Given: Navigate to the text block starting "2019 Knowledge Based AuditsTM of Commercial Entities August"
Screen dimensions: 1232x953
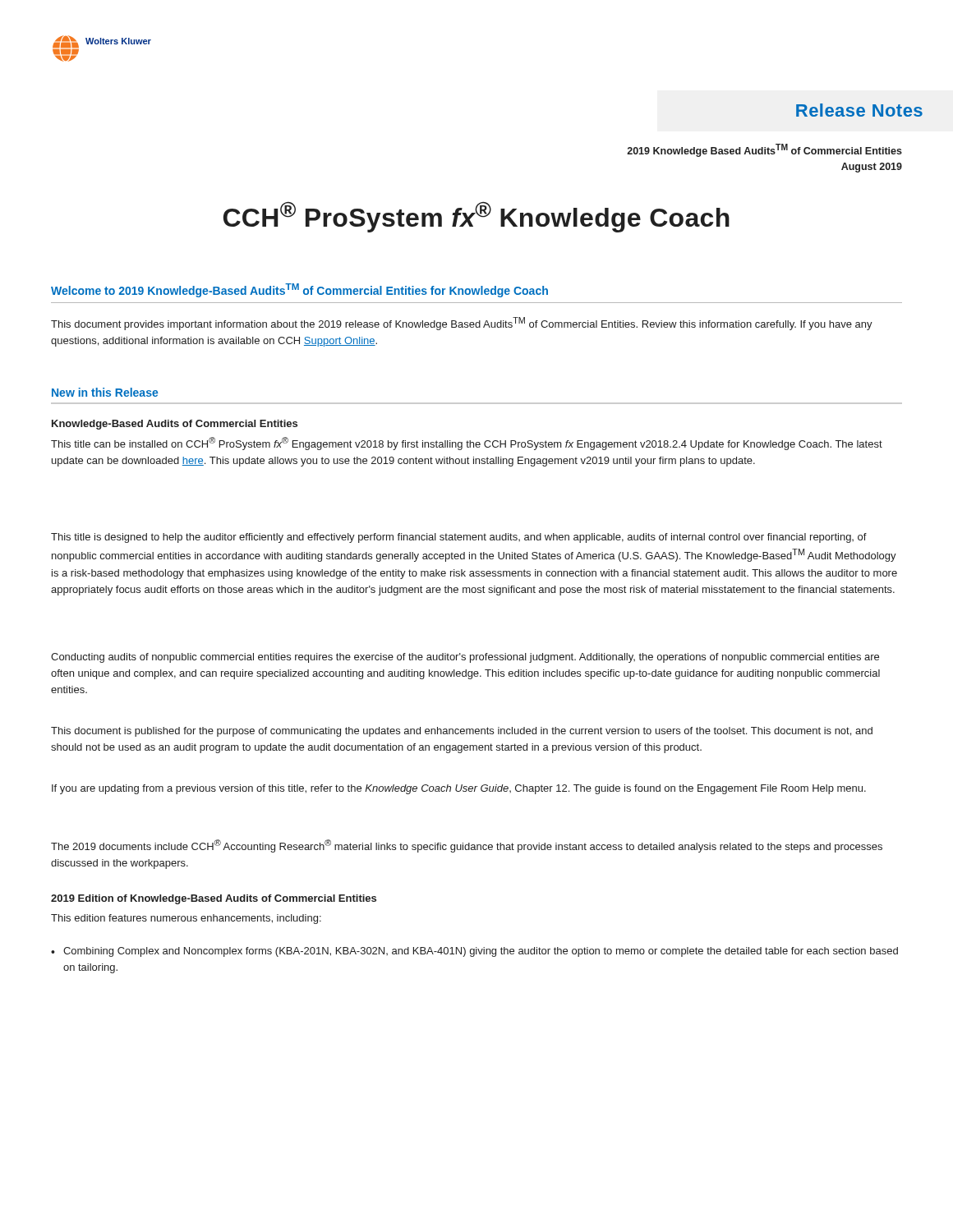Looking at the screenshot, I should (765, 158).
